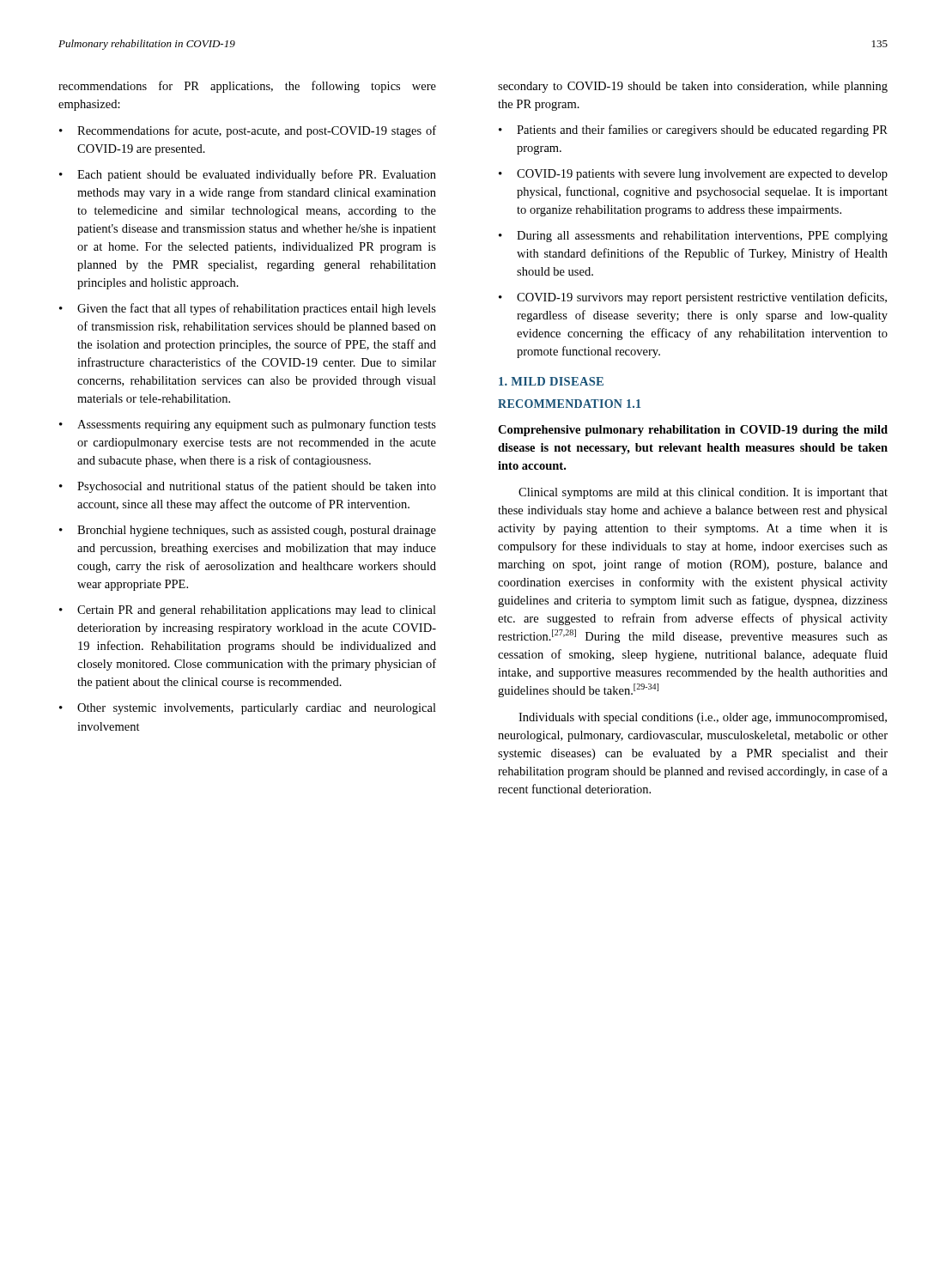Locate the list item that reads "• Patients and their families or"
Viewport: 946px width, 1288px height.
[x=693, y=139]
